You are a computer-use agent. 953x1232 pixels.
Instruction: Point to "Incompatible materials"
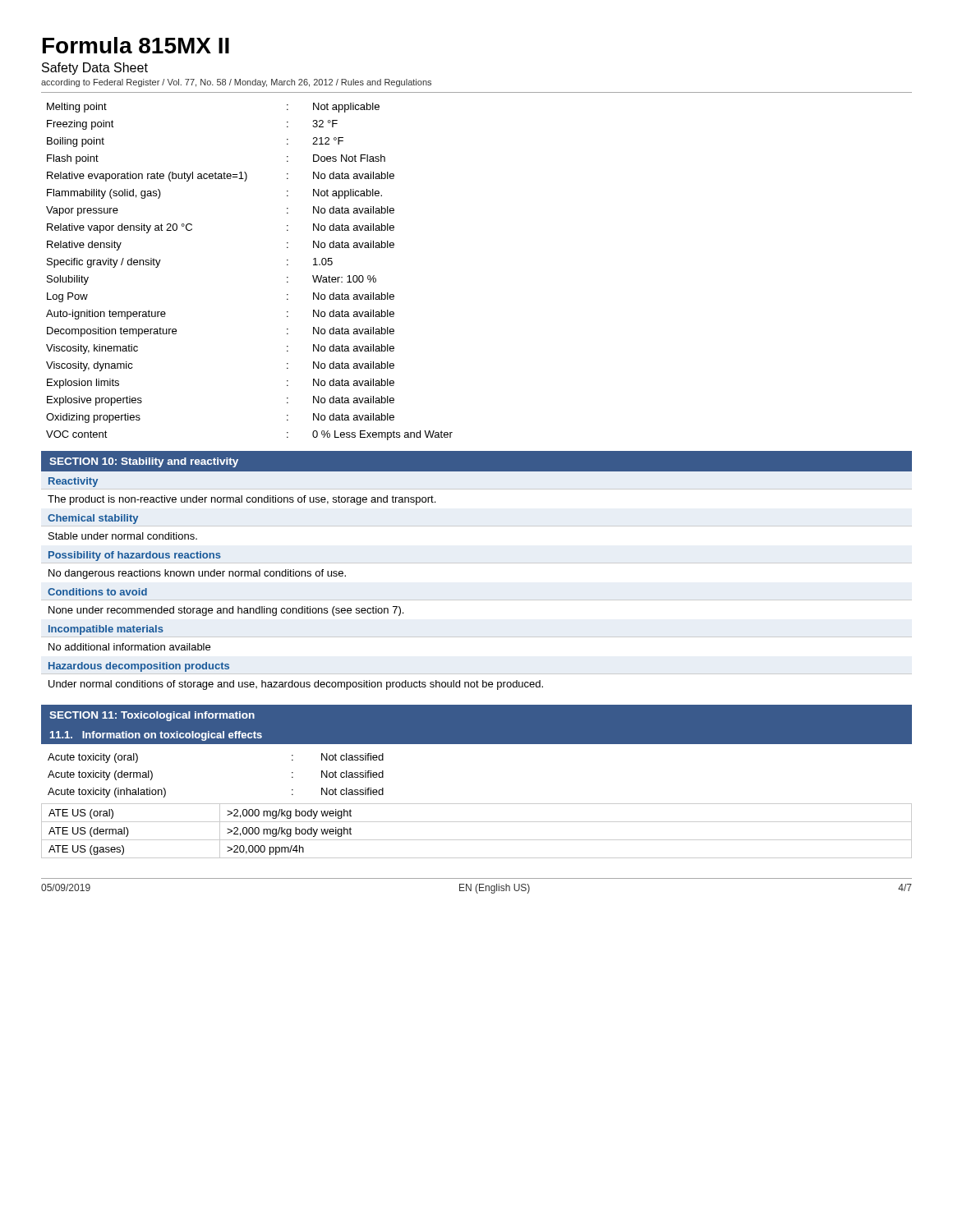[x=106, y=629]
